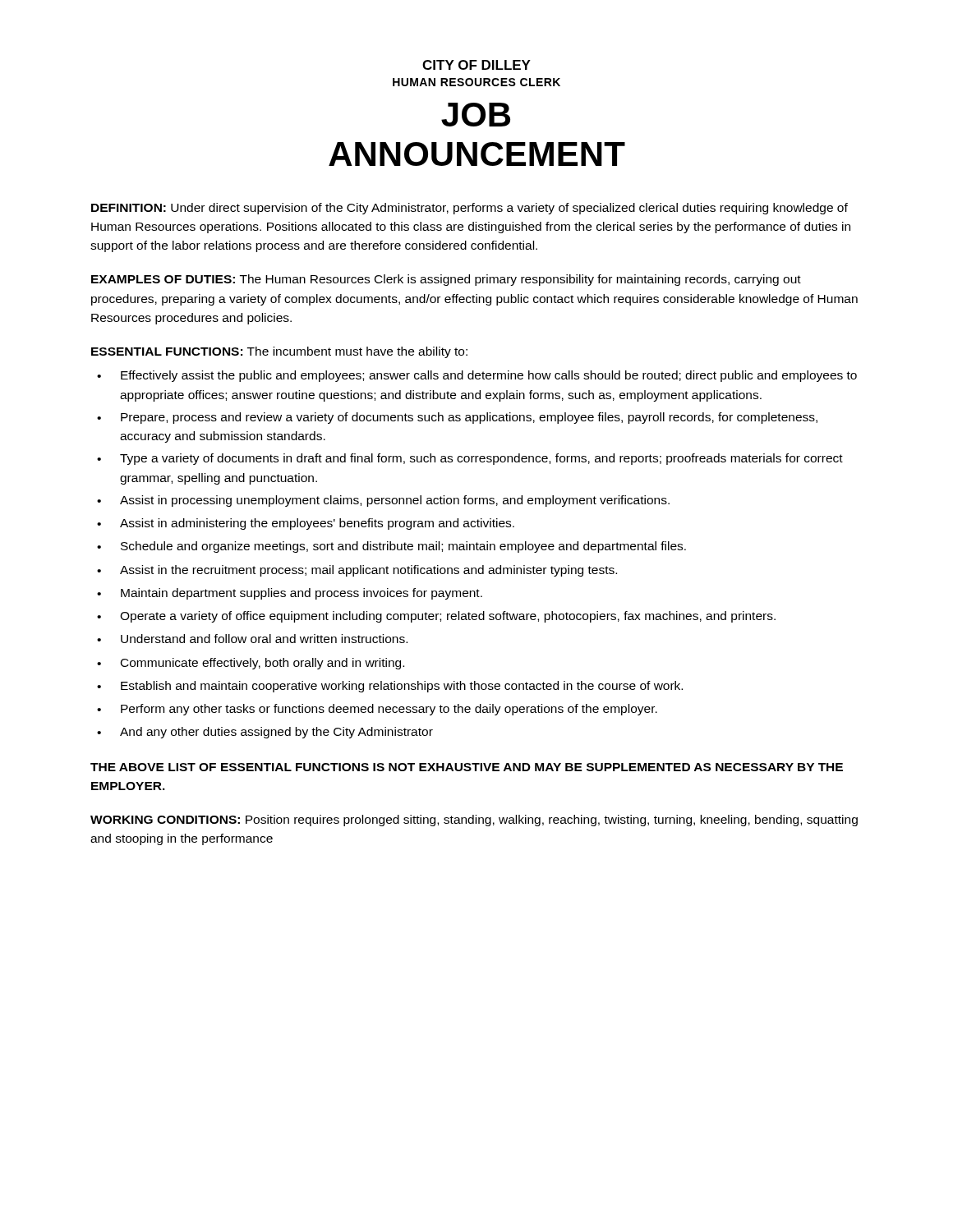This screenshot has width=953, height=1232.
Task: Locate the block starting "• Communicate effectively, both orally and"
Action: 251,664
